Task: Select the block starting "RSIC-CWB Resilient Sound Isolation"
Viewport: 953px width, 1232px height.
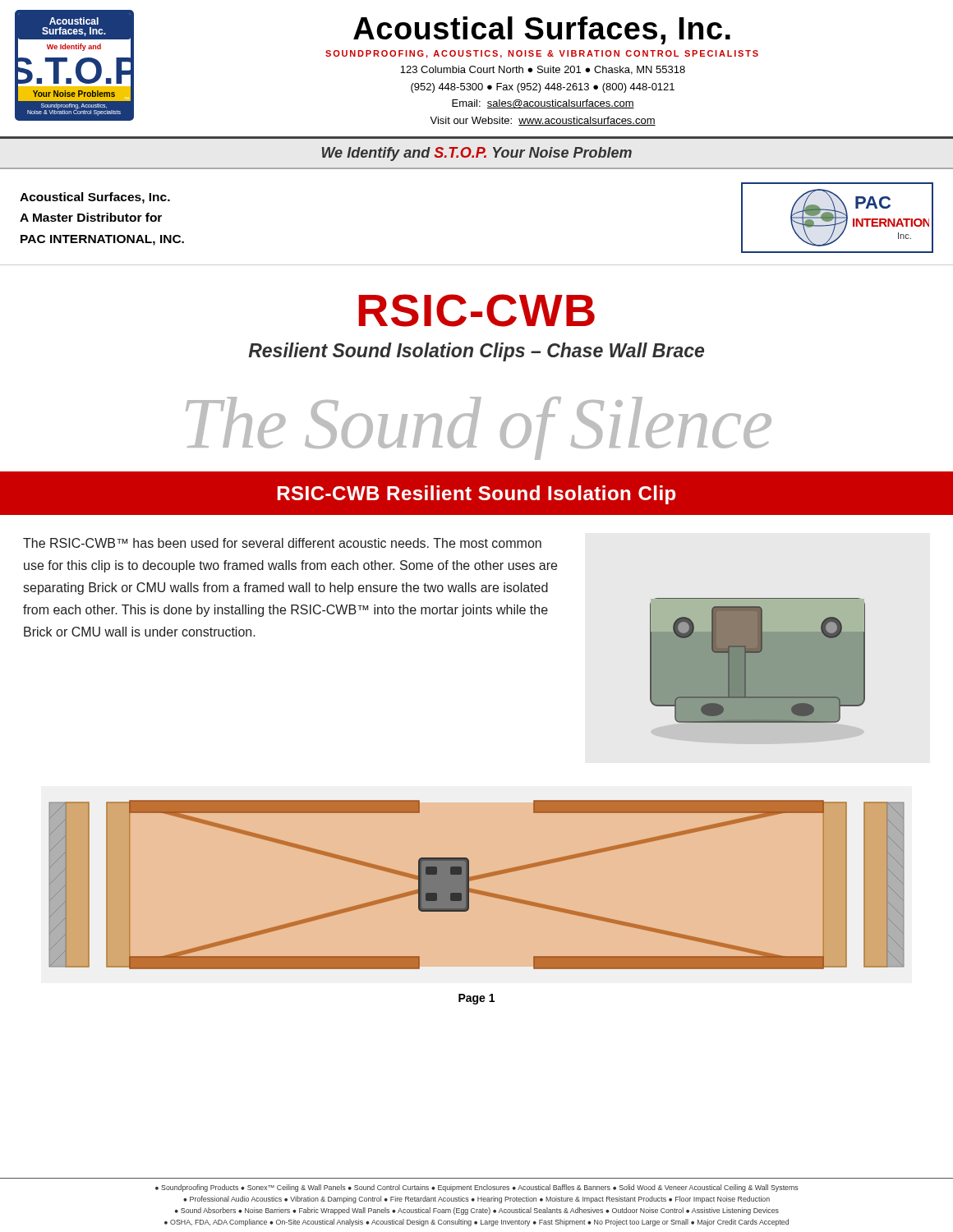Action: point(476,493)
